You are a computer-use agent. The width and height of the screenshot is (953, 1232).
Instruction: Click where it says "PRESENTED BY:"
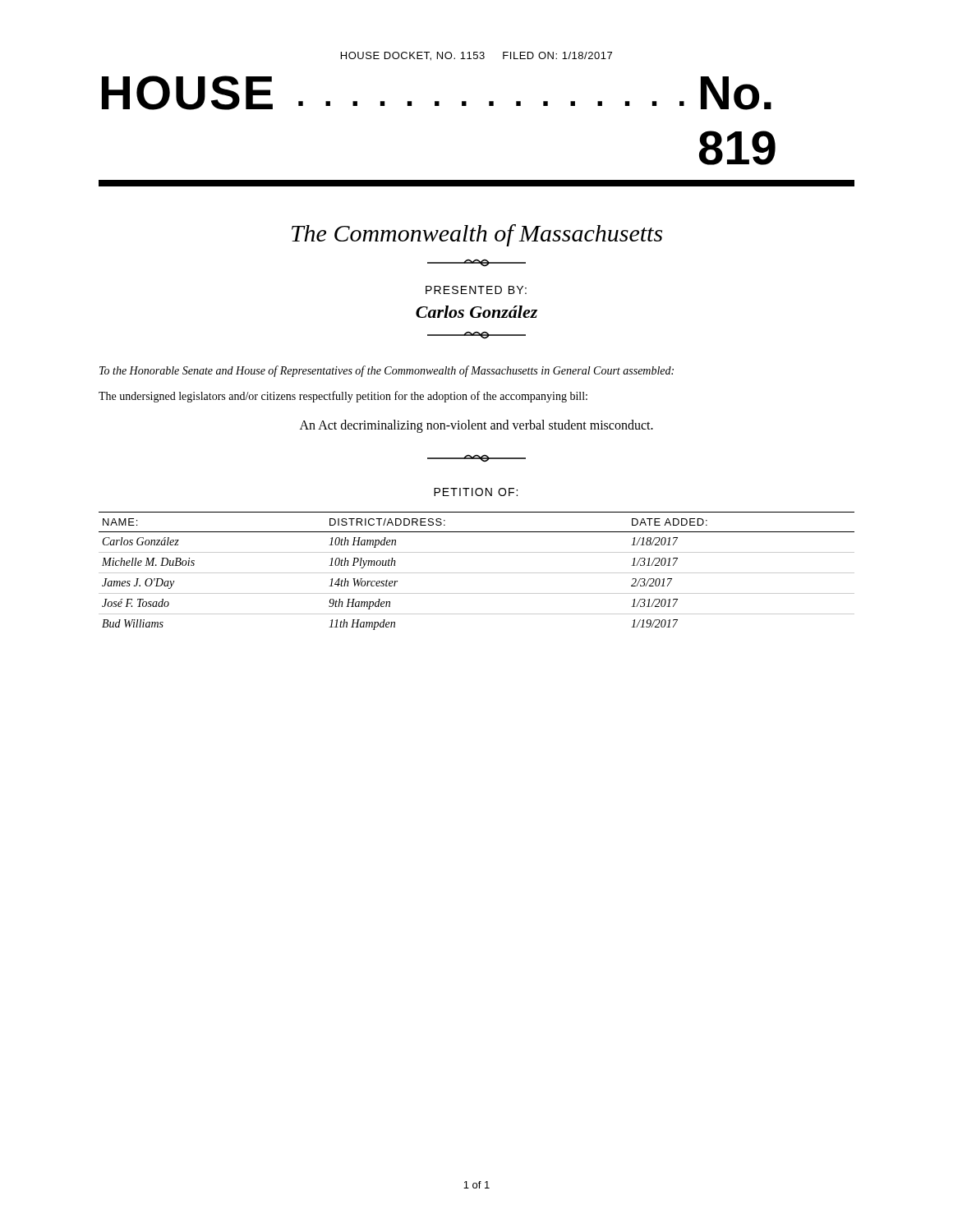tap(476, 290)
